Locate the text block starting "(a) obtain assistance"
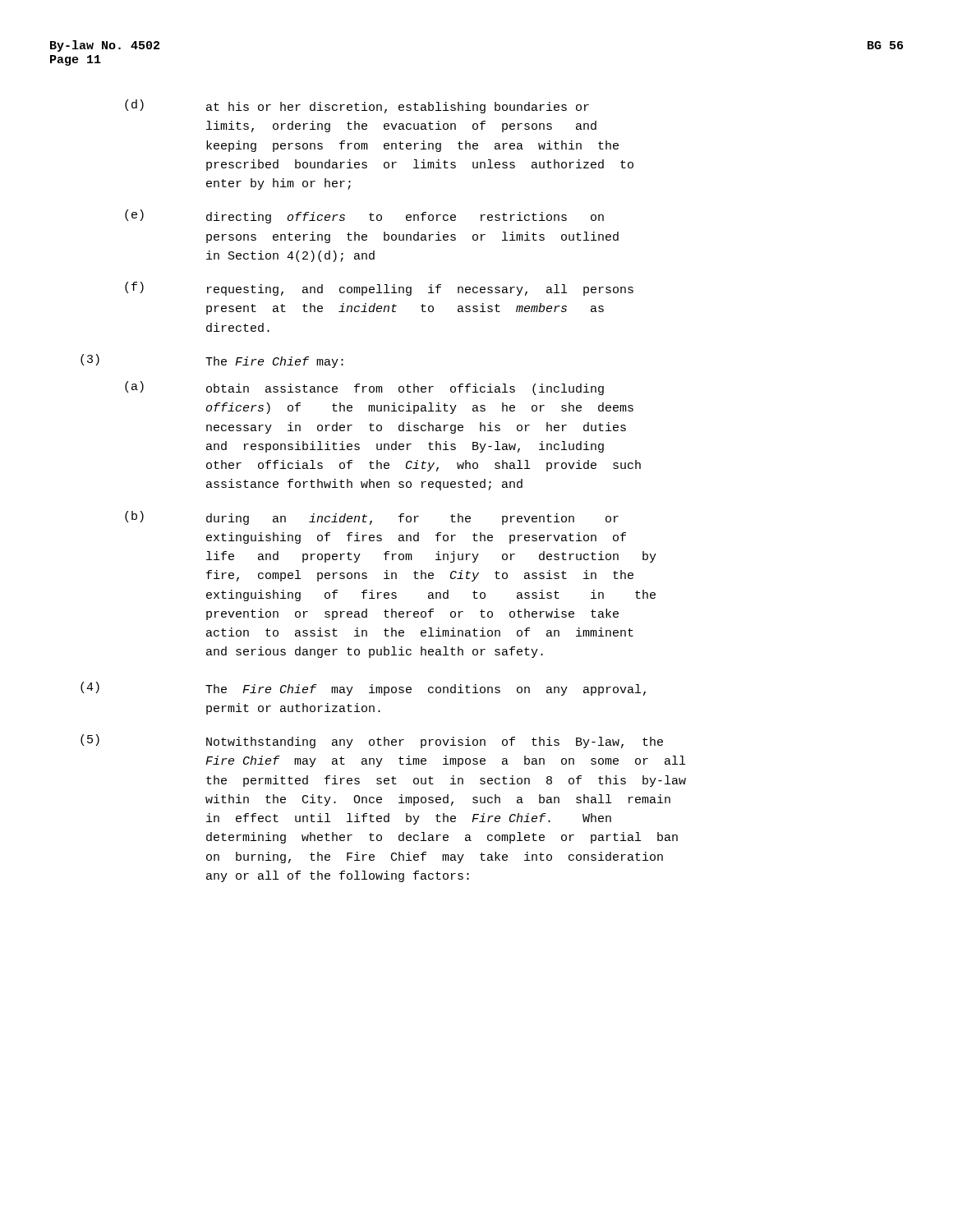The width and height of the screenshot is (953, 1232). (346, 438)
